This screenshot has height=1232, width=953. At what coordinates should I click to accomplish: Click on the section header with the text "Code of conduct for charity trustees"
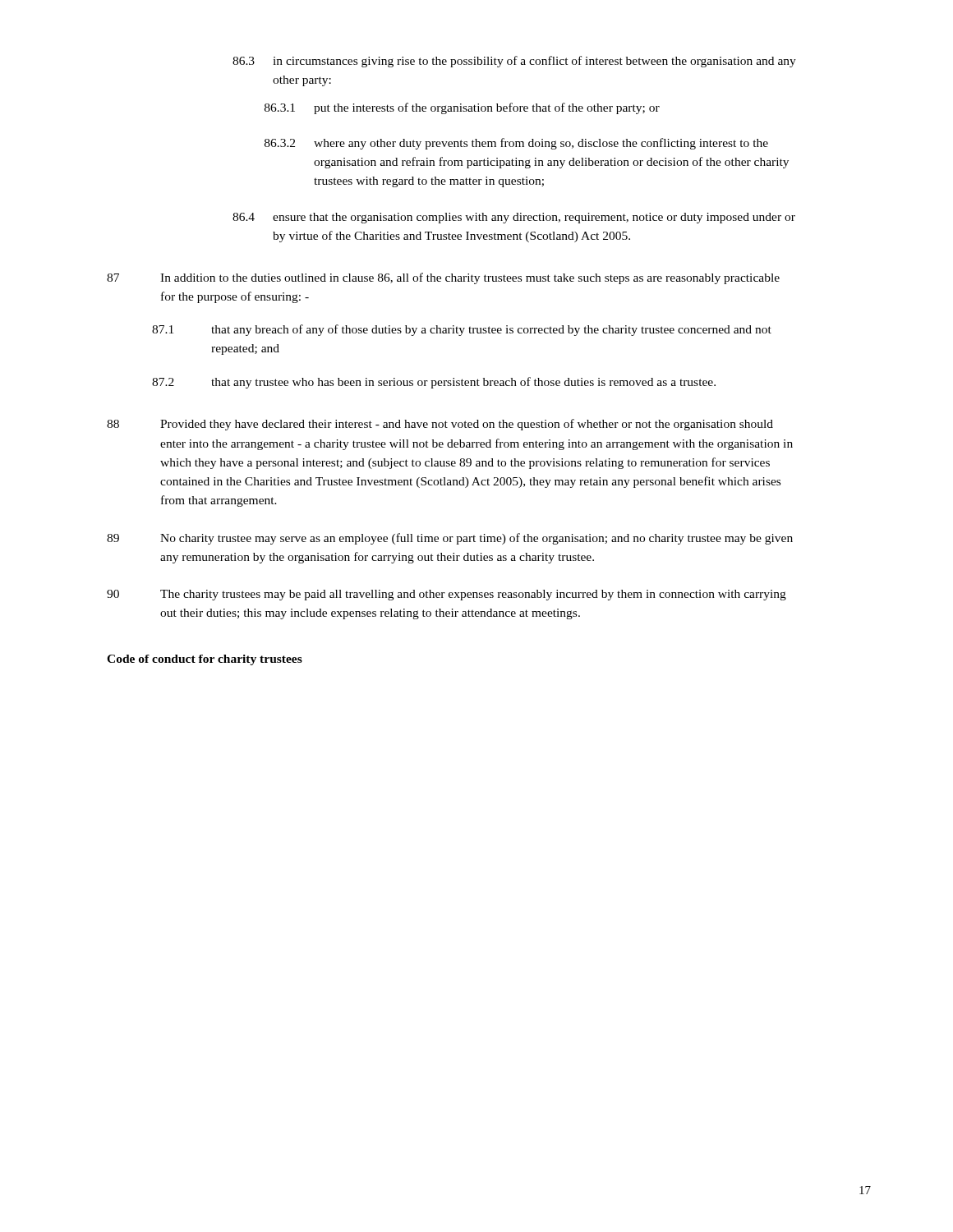205,658
